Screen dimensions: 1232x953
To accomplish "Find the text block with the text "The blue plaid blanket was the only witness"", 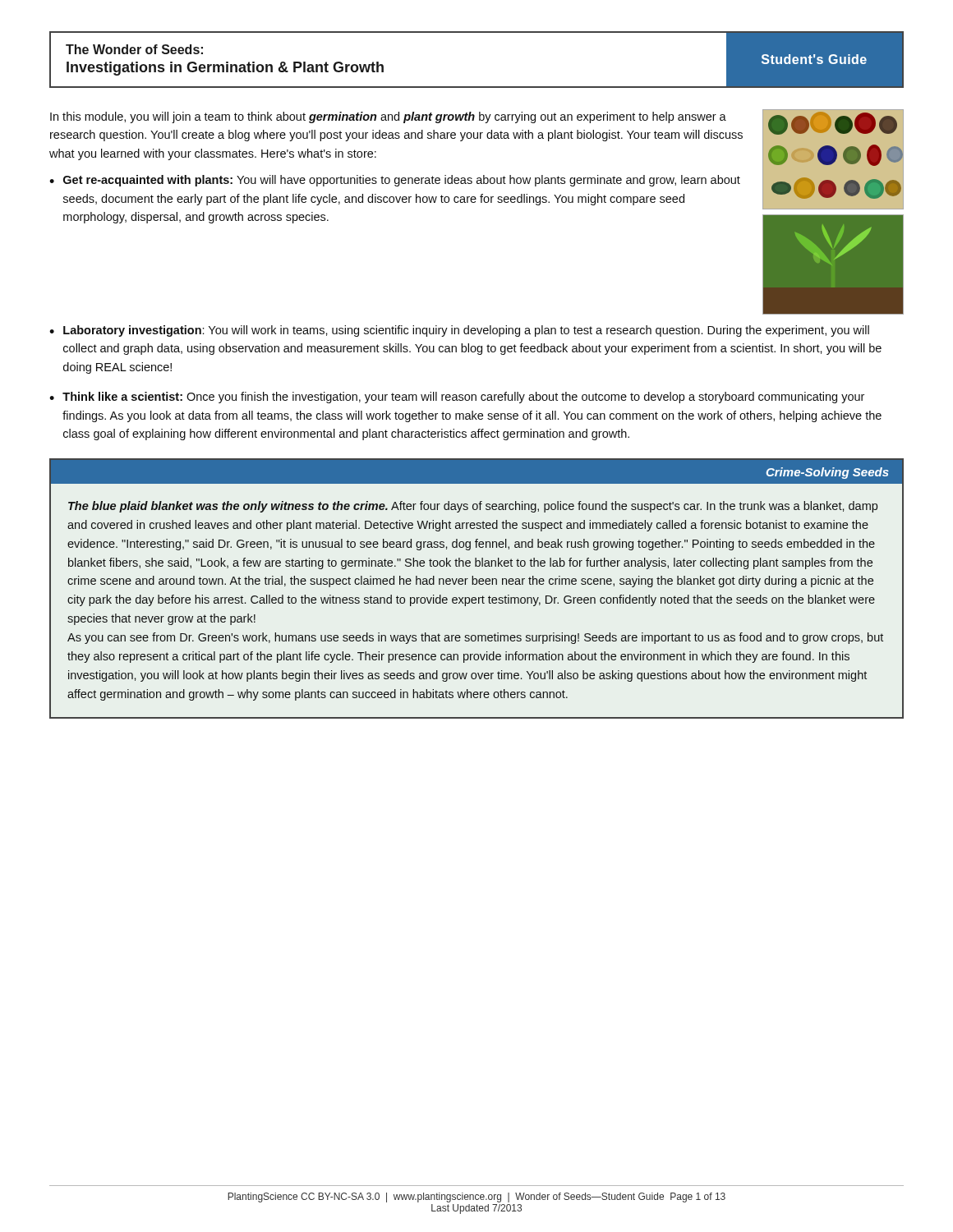I will pos(476,563).
